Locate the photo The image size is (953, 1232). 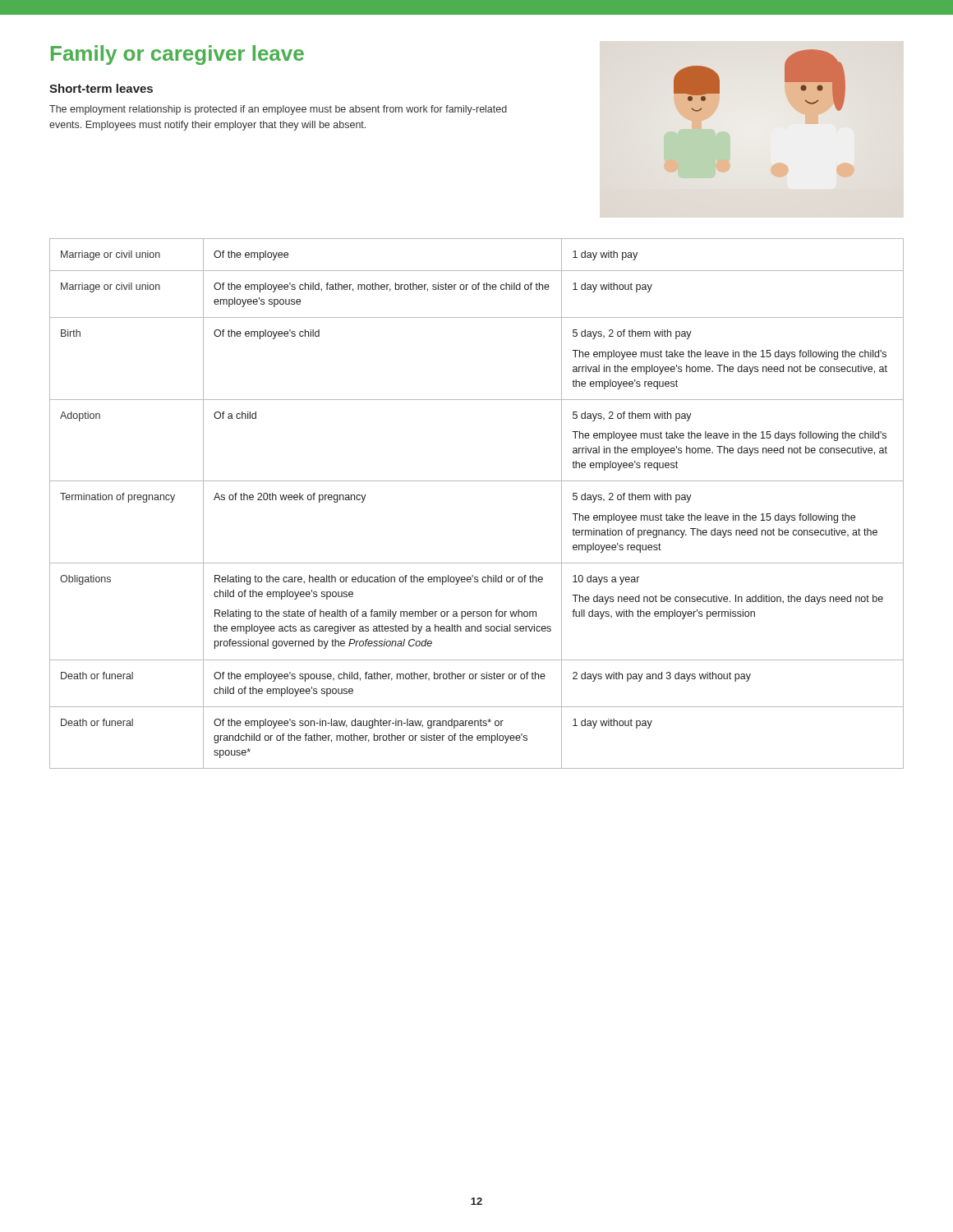pyautogui.click(x=752, y=131)
